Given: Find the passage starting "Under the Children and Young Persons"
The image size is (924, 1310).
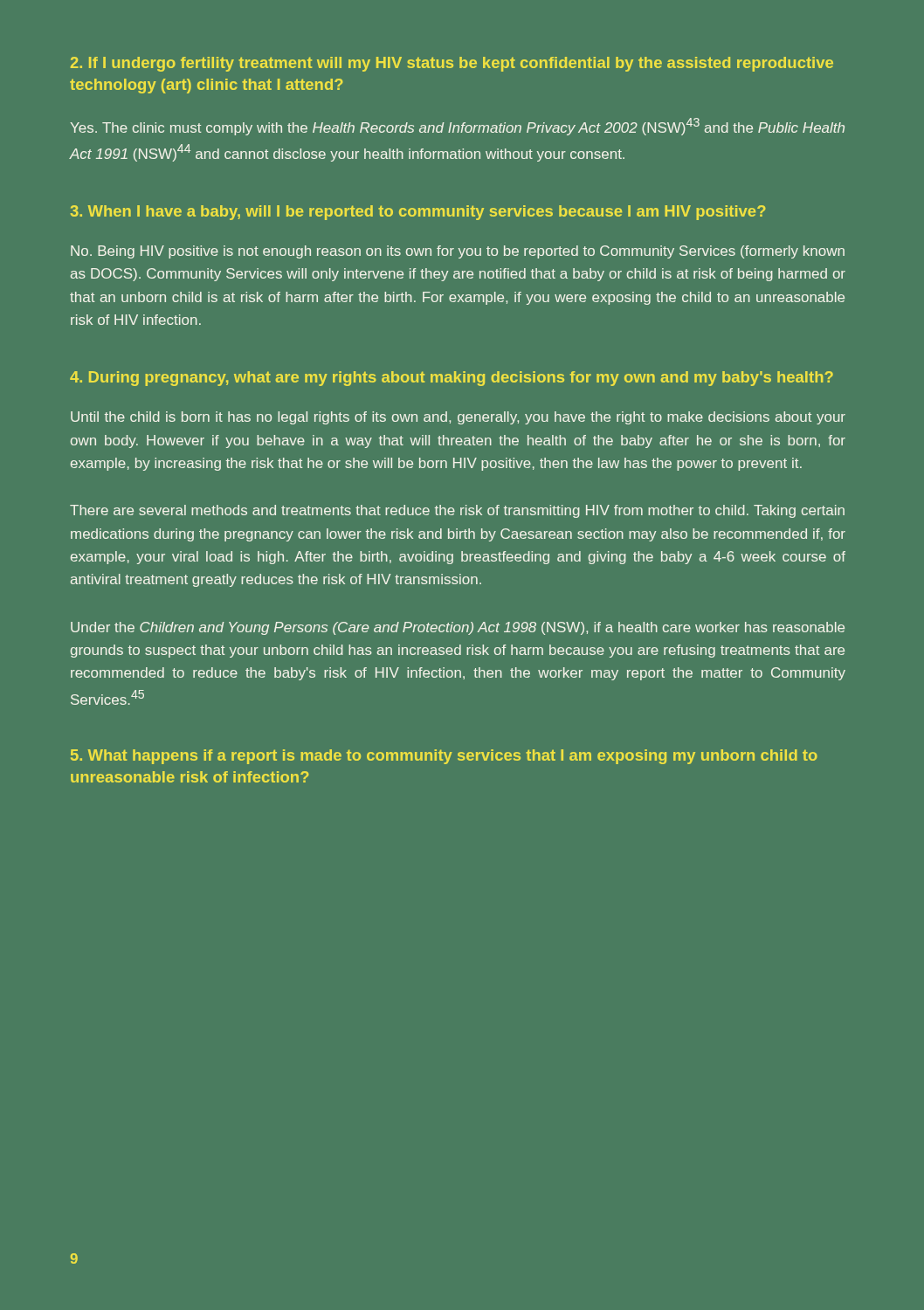Looking at the screenshot, I should (x=458, y=663).
